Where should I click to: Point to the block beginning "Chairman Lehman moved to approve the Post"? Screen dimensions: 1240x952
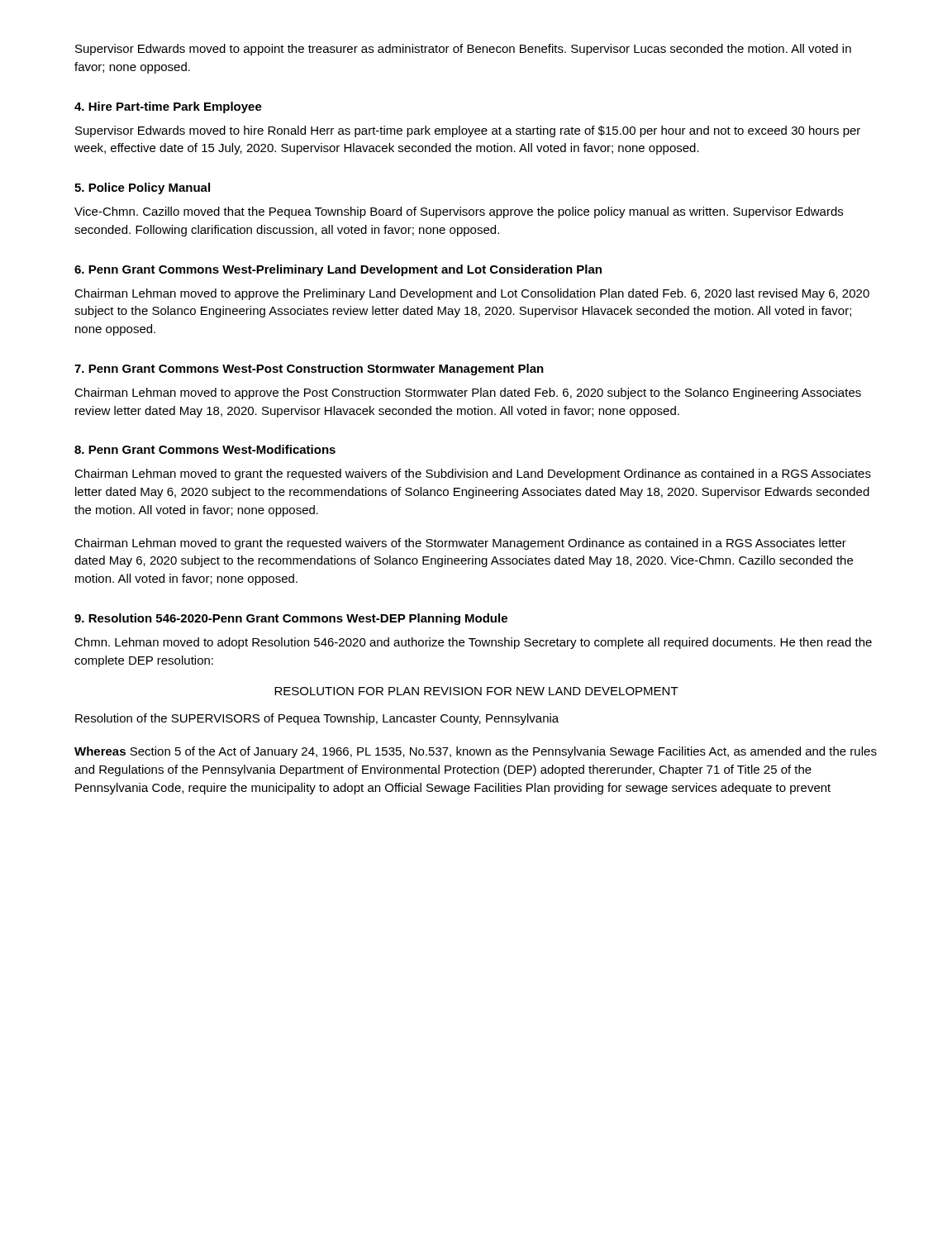click(468, 401)
